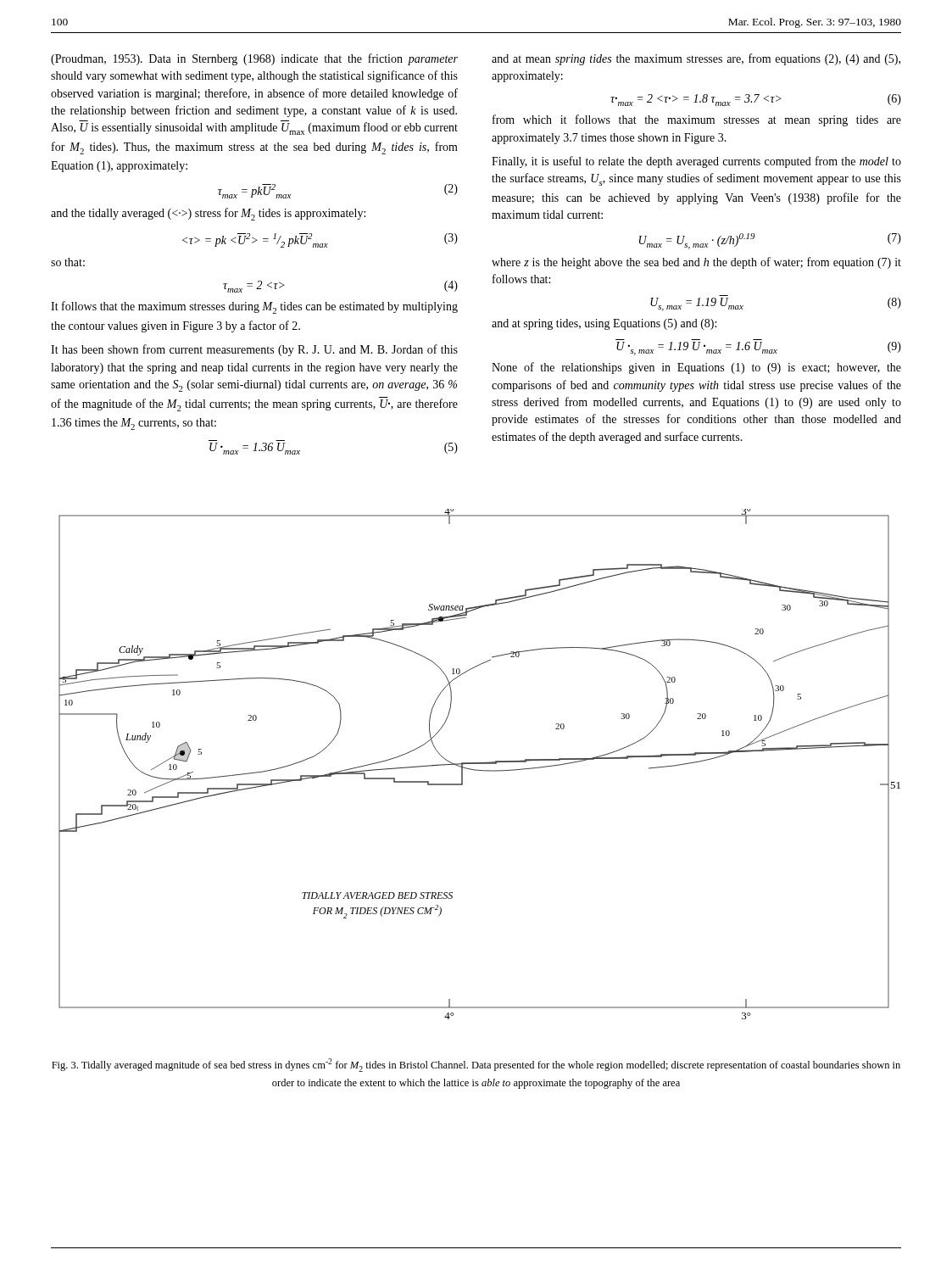952x1272 pixels.
Task: Where is the passage that starts "It follows that the"?
Action: [x=254, y=317]
